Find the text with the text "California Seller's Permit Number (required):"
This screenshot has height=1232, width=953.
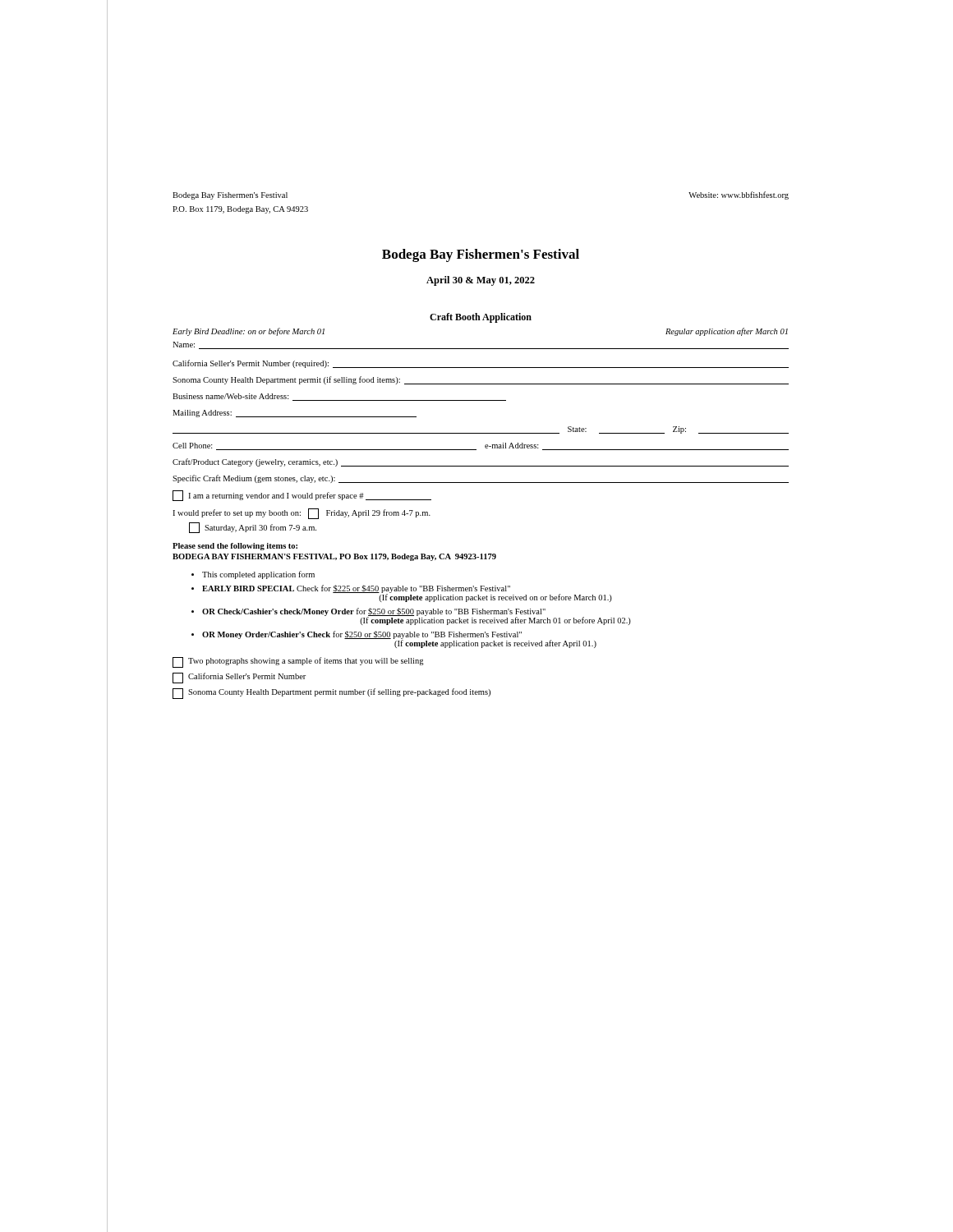pos(481,363)
